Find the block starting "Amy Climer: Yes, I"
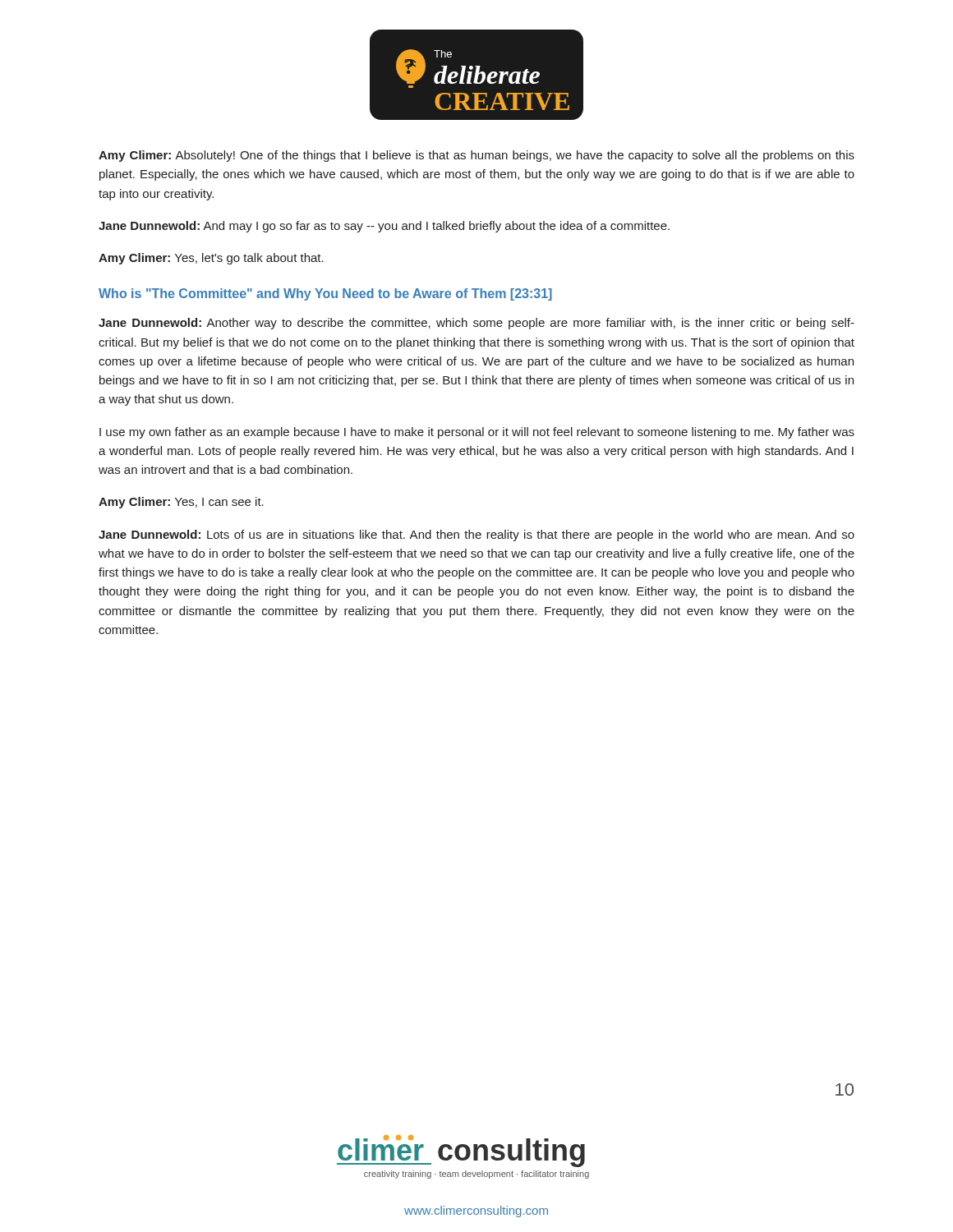Screen dimensions: 1232x953 click(x=181, y=502)
